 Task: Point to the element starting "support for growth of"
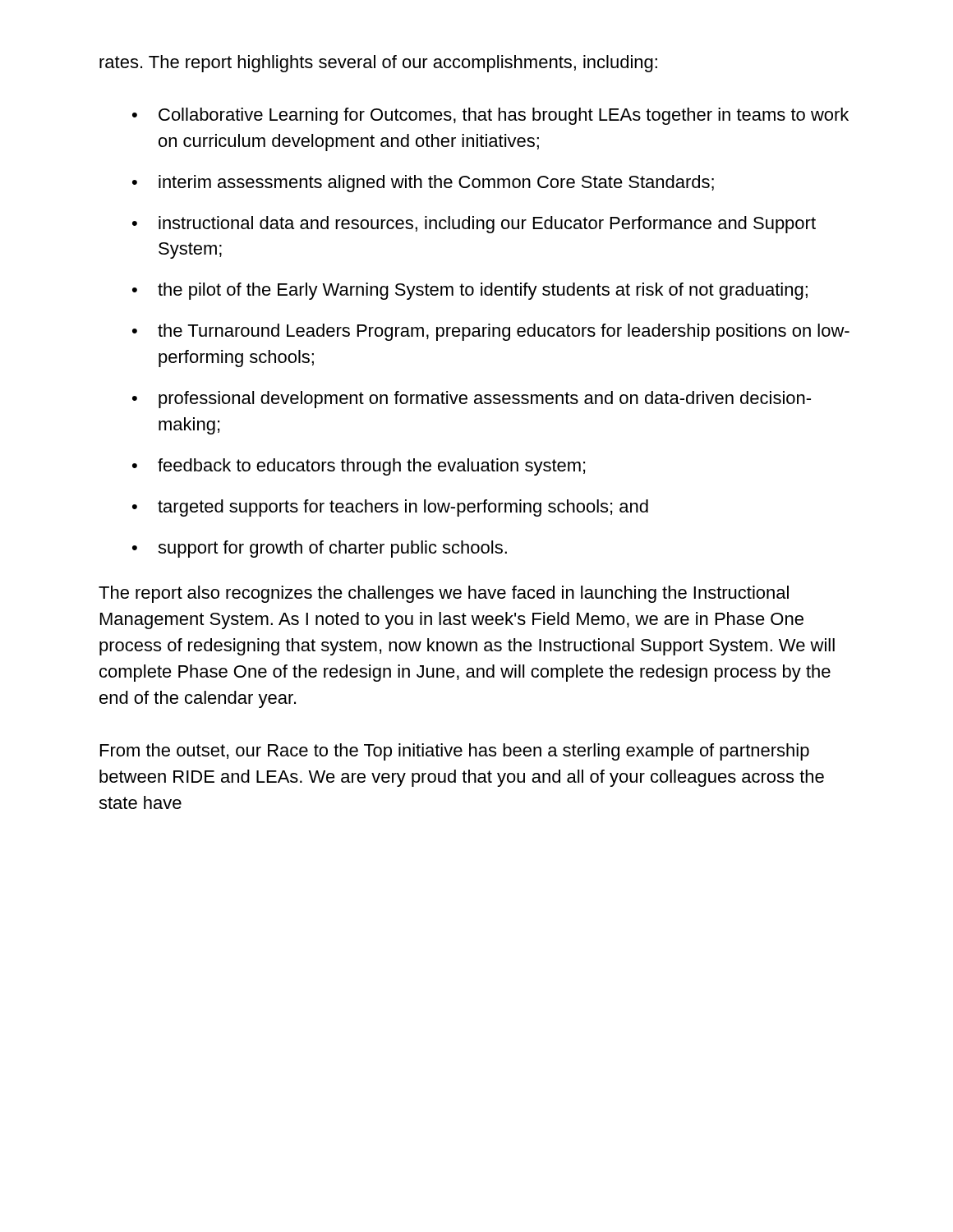333,547
